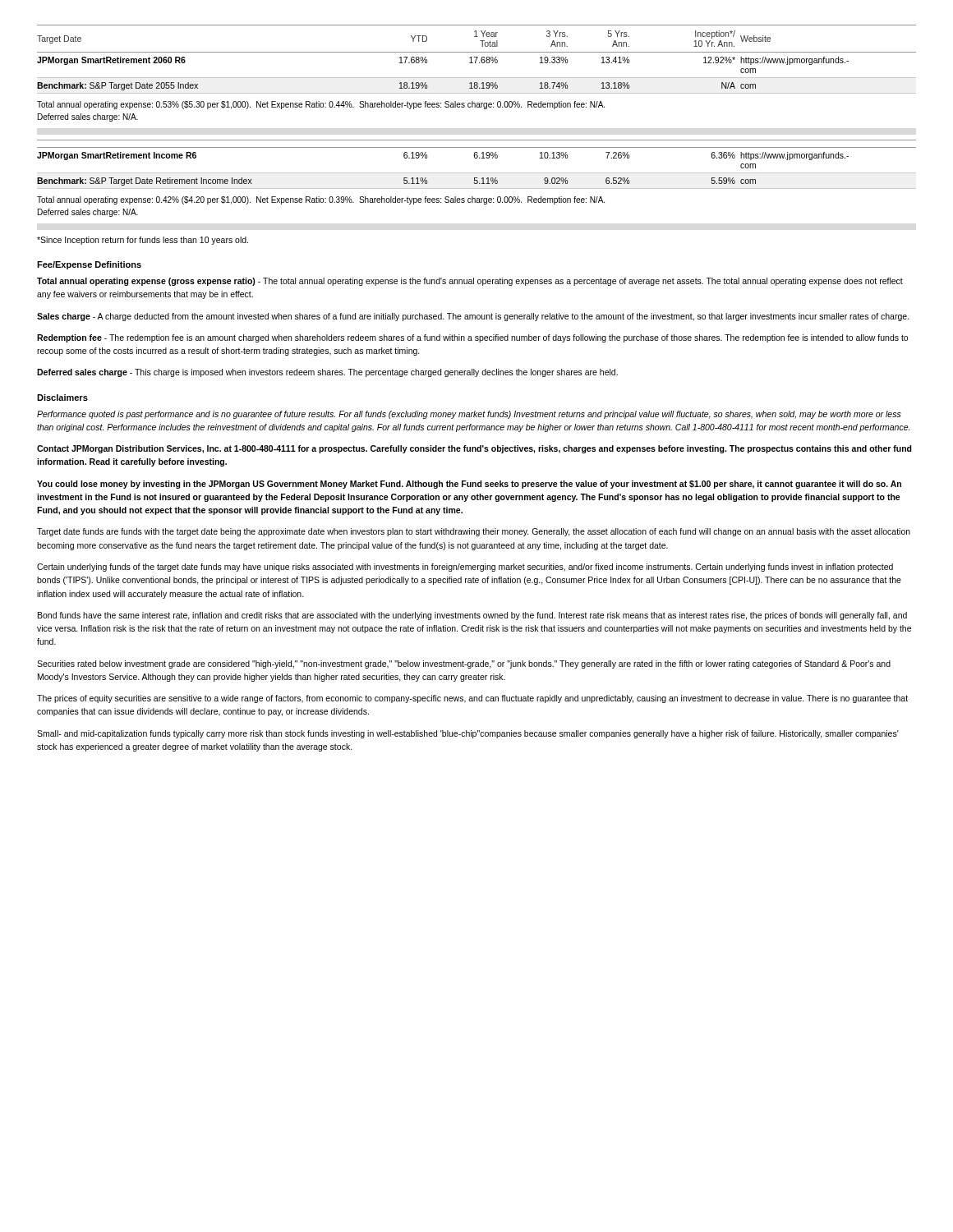The image size is (953, 1232).
Task: Locate the footnote
Action: tap(143, 240)
